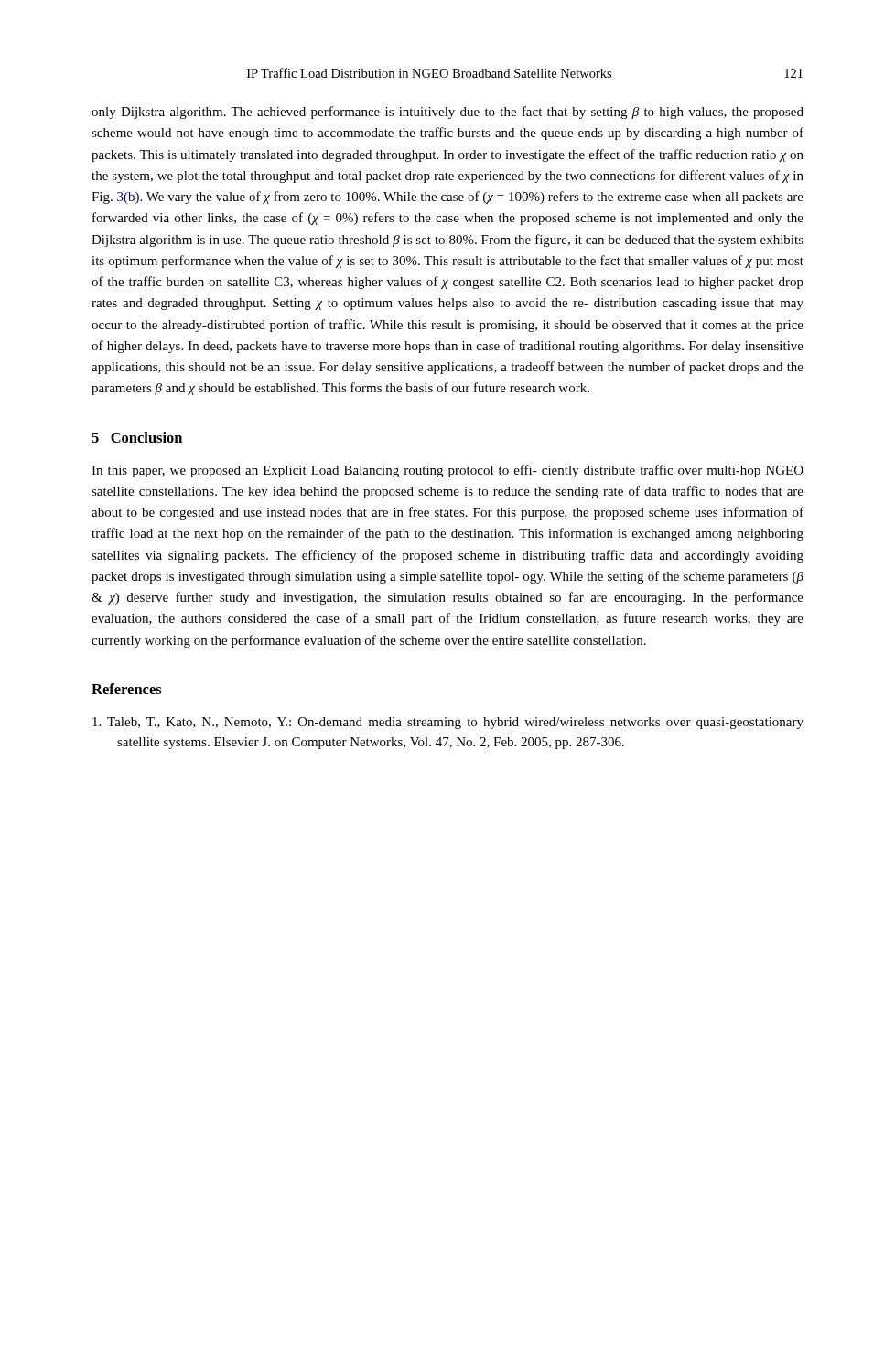Locate the text "5 Conclusion"
Viewport: 895px width, 1372px height.
(x=137, y=437)
